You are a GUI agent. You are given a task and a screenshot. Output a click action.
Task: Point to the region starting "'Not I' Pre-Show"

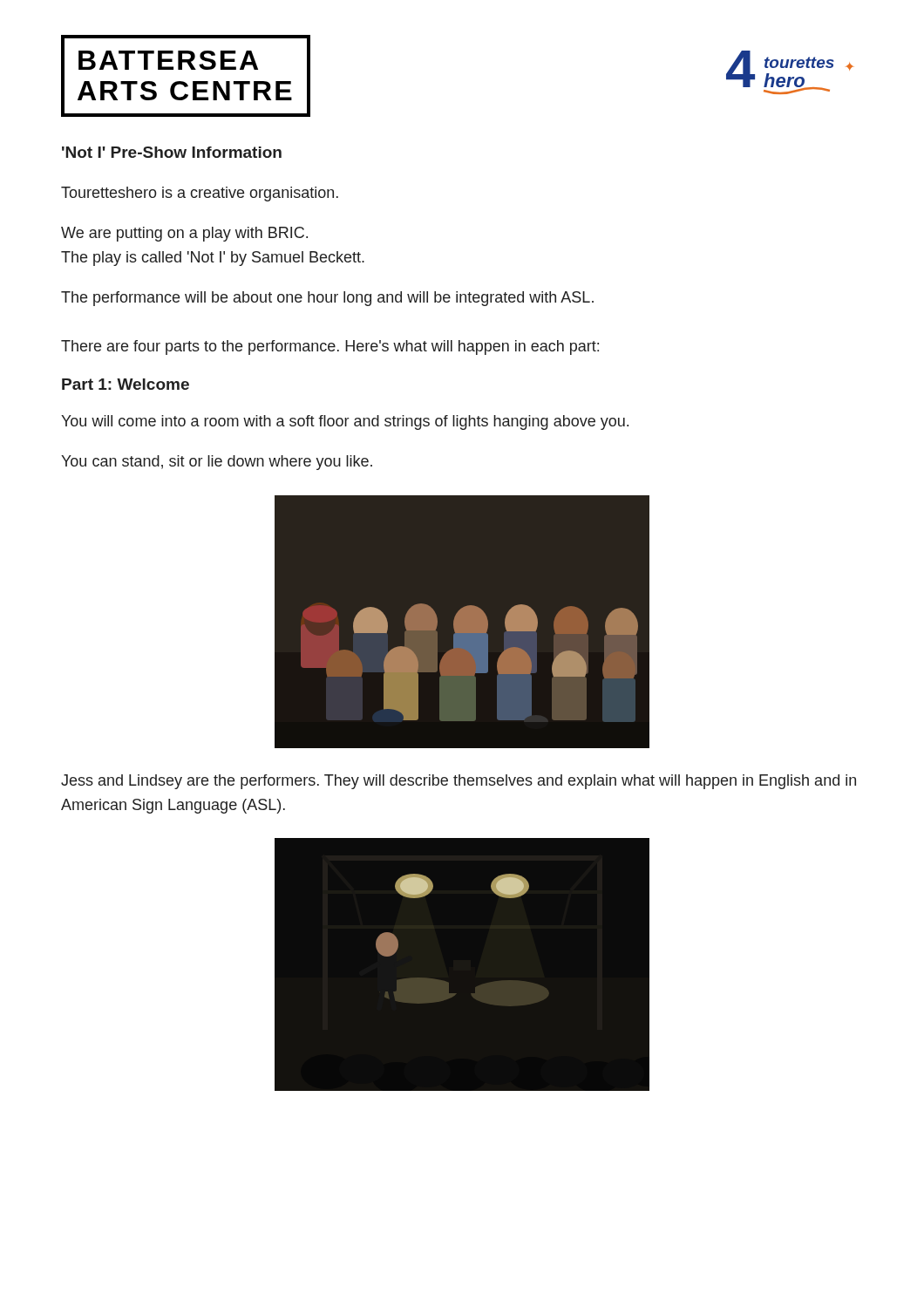[x=172, y=153]
